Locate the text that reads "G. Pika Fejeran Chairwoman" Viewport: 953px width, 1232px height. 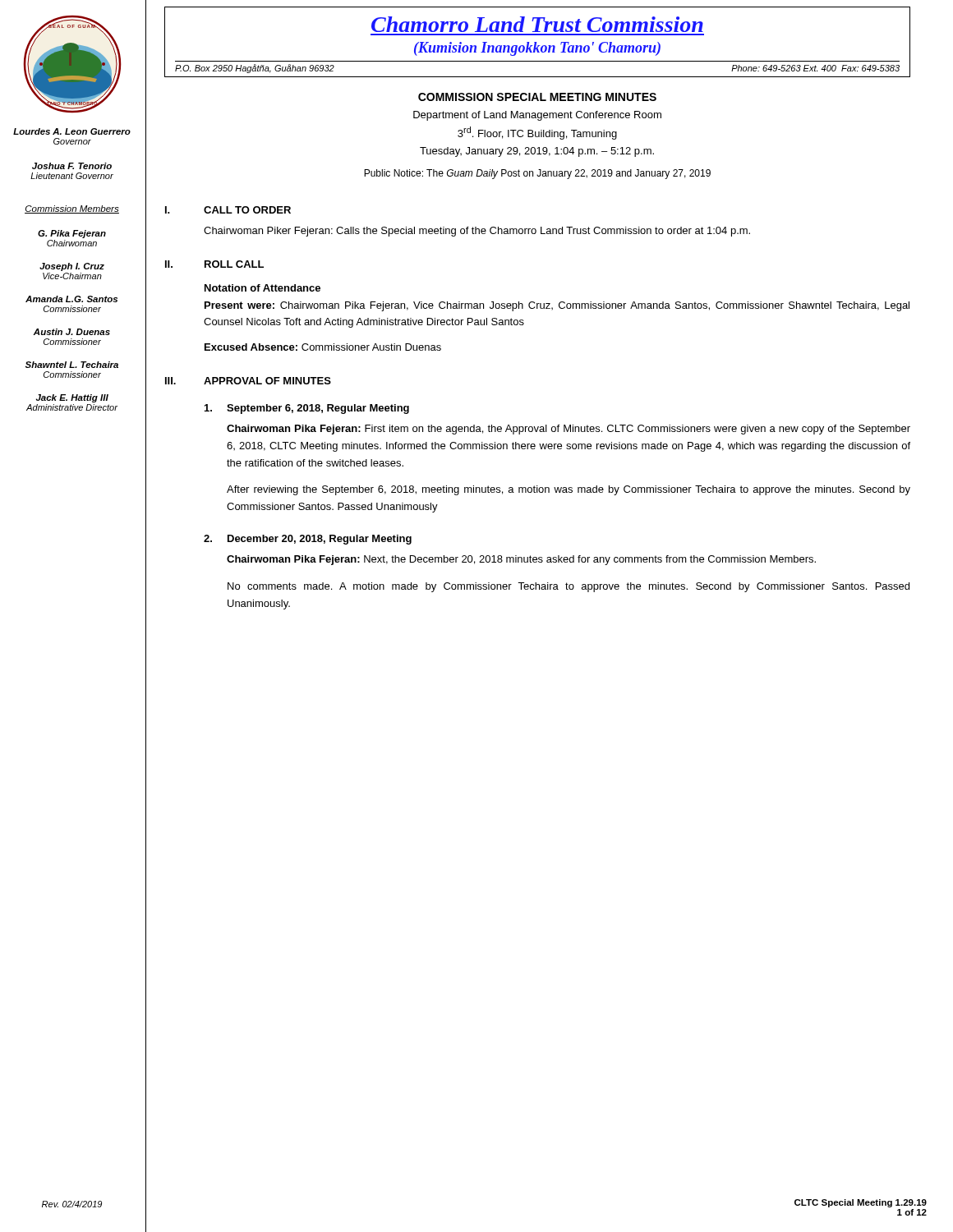72,238
